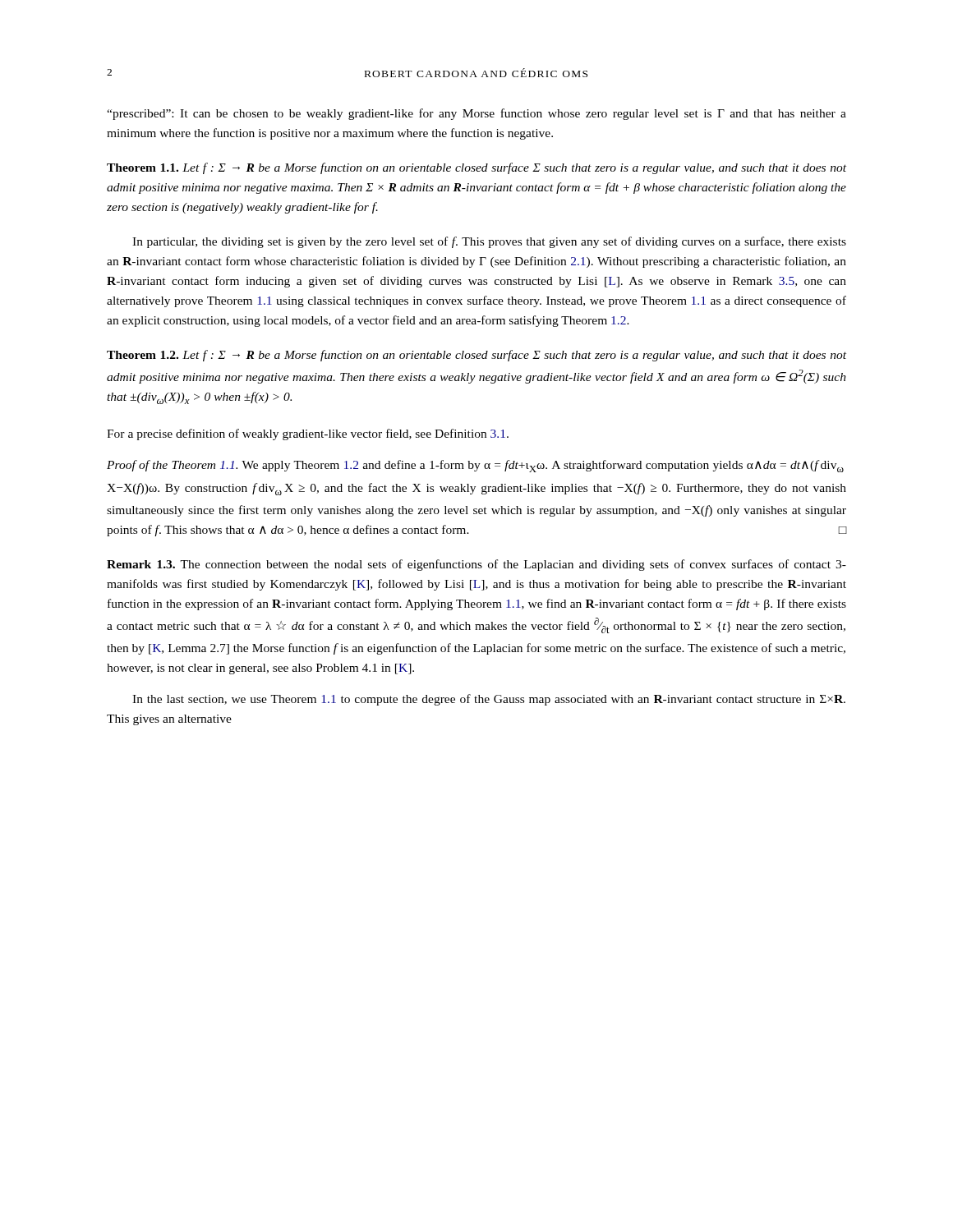This screenshot has height=1232, width=953.
Task: Locate the region starting "Proof of the Theorem 1.1. We apply Theorem"
Action: [476, 497]
